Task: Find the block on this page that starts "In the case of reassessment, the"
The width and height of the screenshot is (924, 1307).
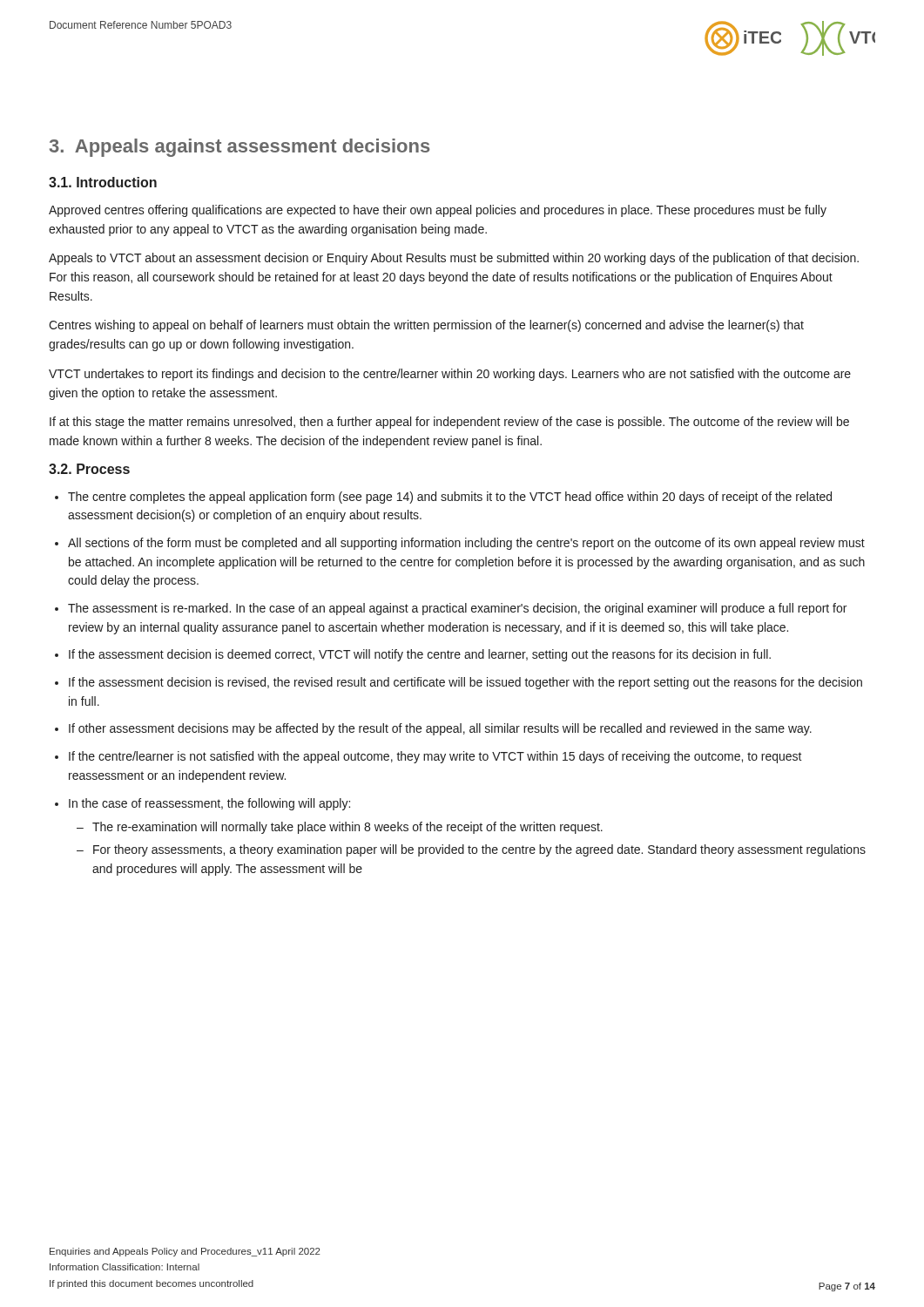Action: point(472,837)
